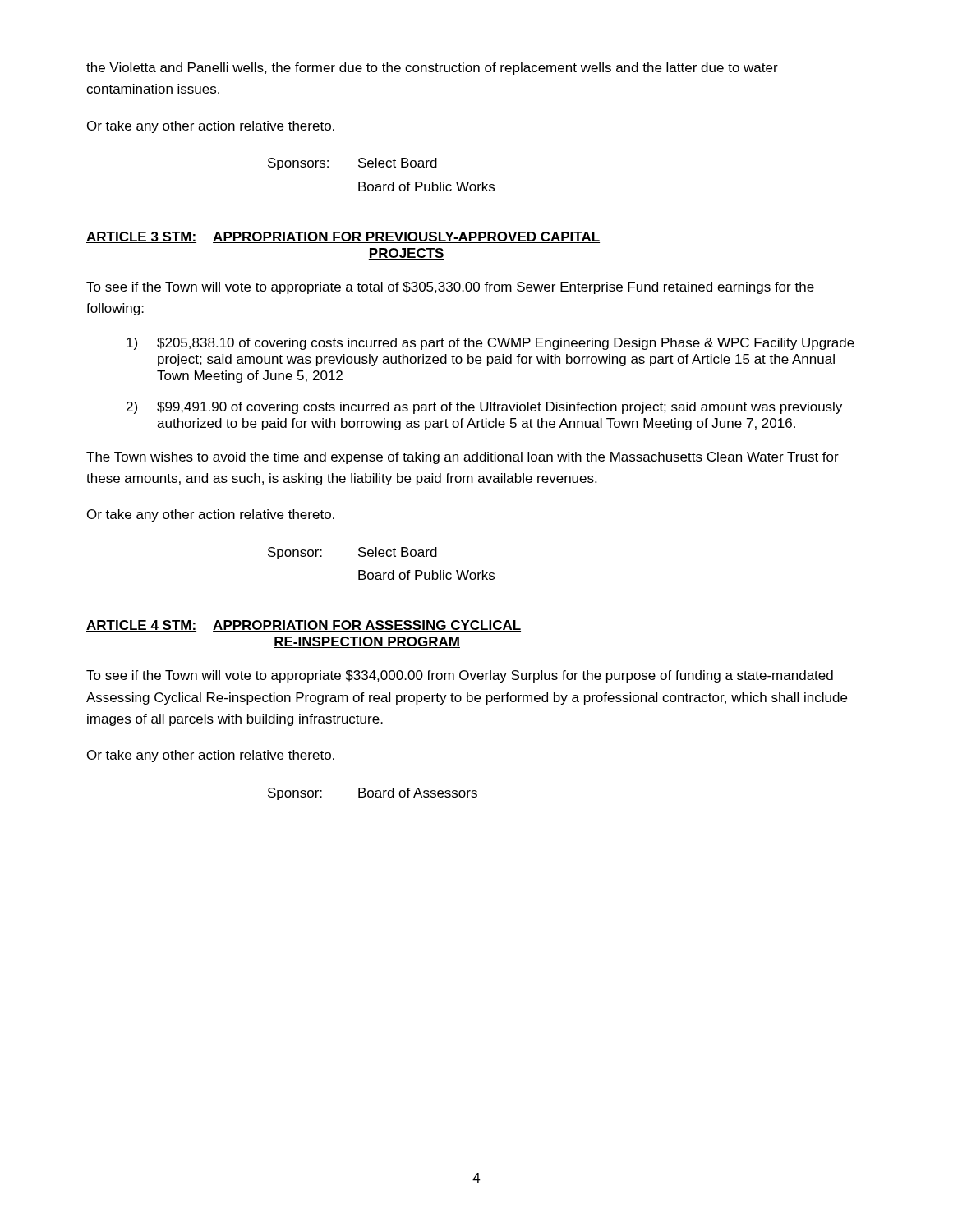953x1232 pixels.
Task: Select the text starting "Sponsor: Select Board Board of Public Works"
Action: click(294, 553)
